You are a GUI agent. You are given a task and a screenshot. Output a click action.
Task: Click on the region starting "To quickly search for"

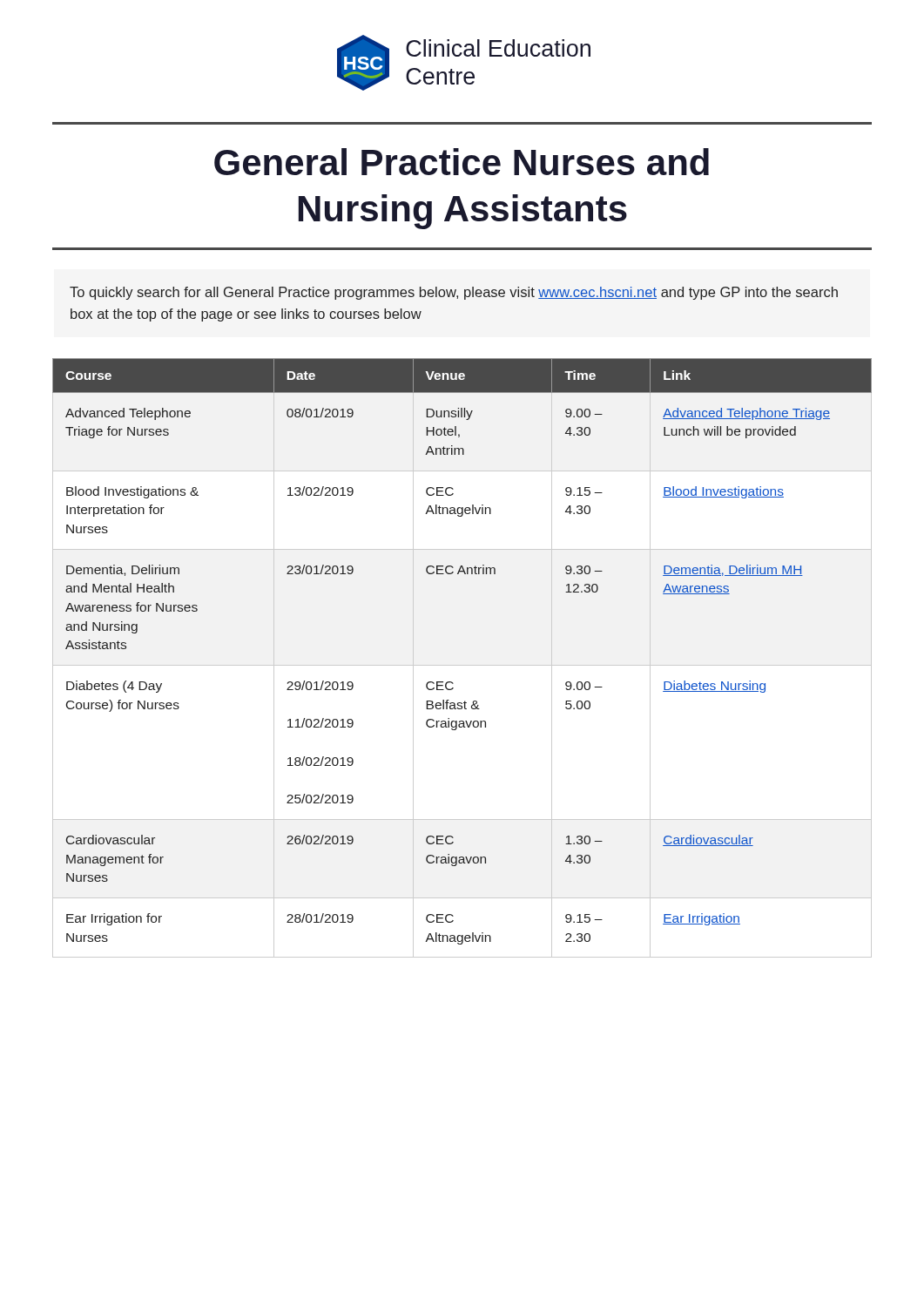(454, 303)
